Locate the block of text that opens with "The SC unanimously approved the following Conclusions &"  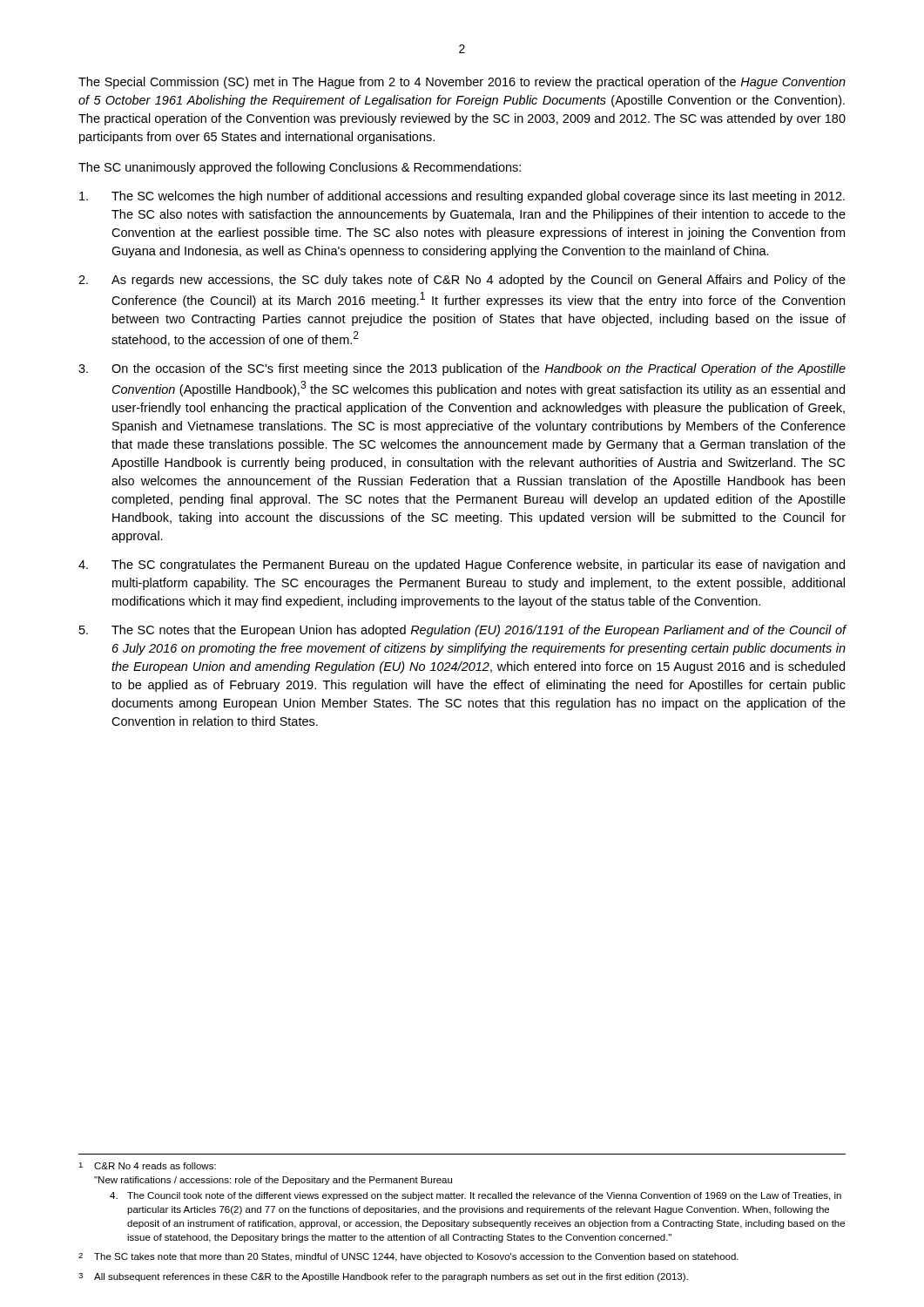(300, 168)
